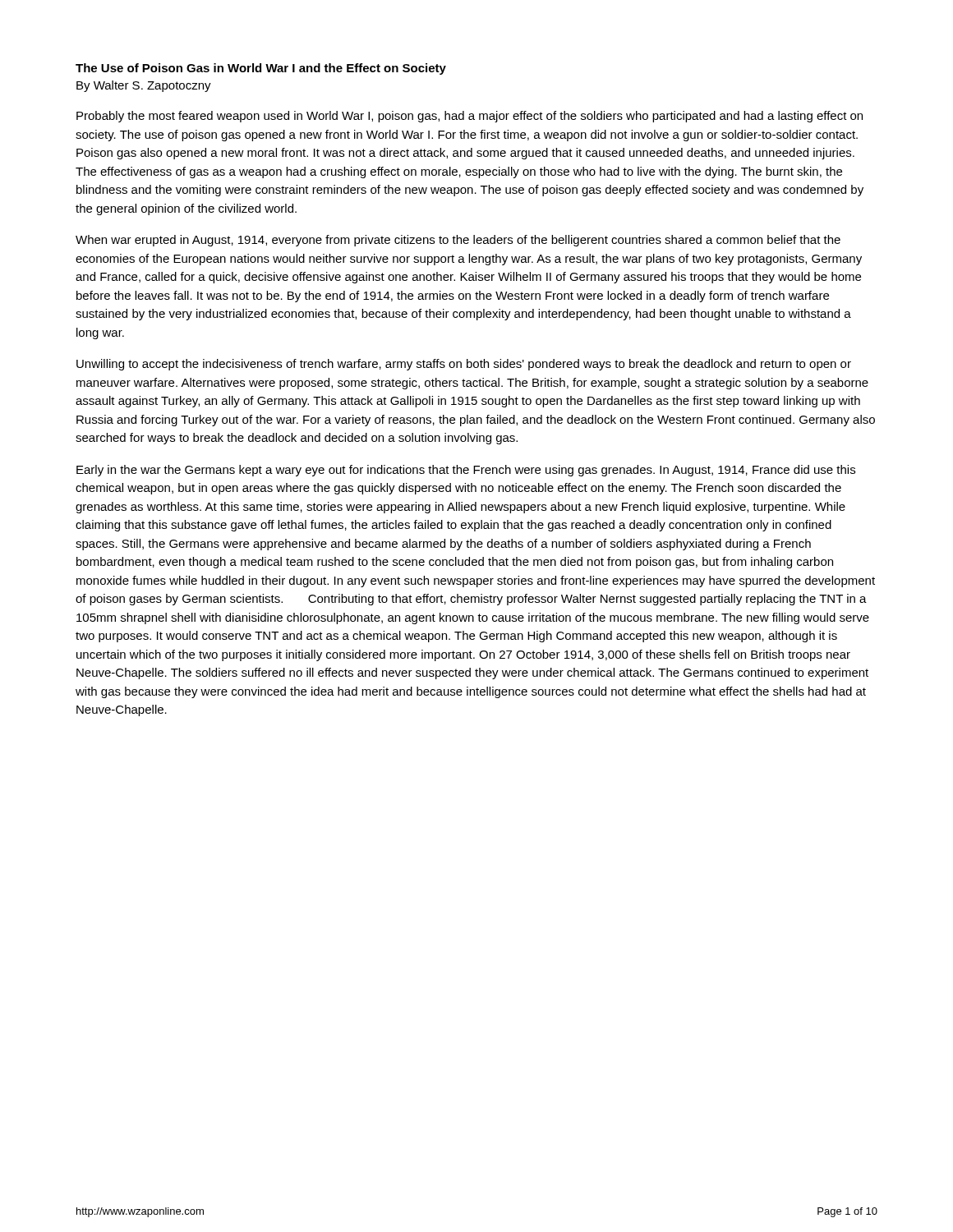
Task: Find the passage starting "Early in the war the"
Action: (x=475, y=589)
